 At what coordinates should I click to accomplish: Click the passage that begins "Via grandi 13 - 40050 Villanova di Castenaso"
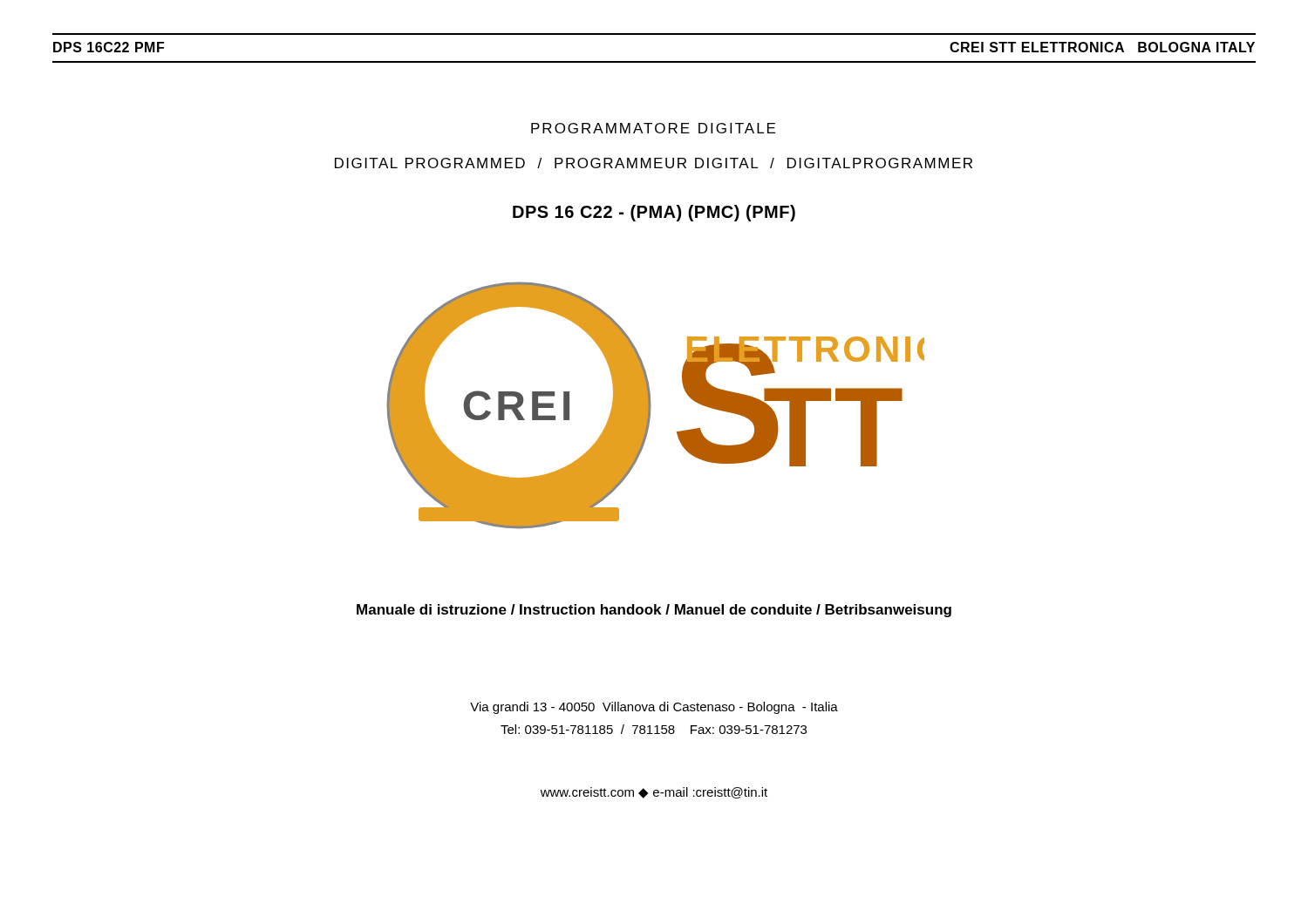[654, 718]
